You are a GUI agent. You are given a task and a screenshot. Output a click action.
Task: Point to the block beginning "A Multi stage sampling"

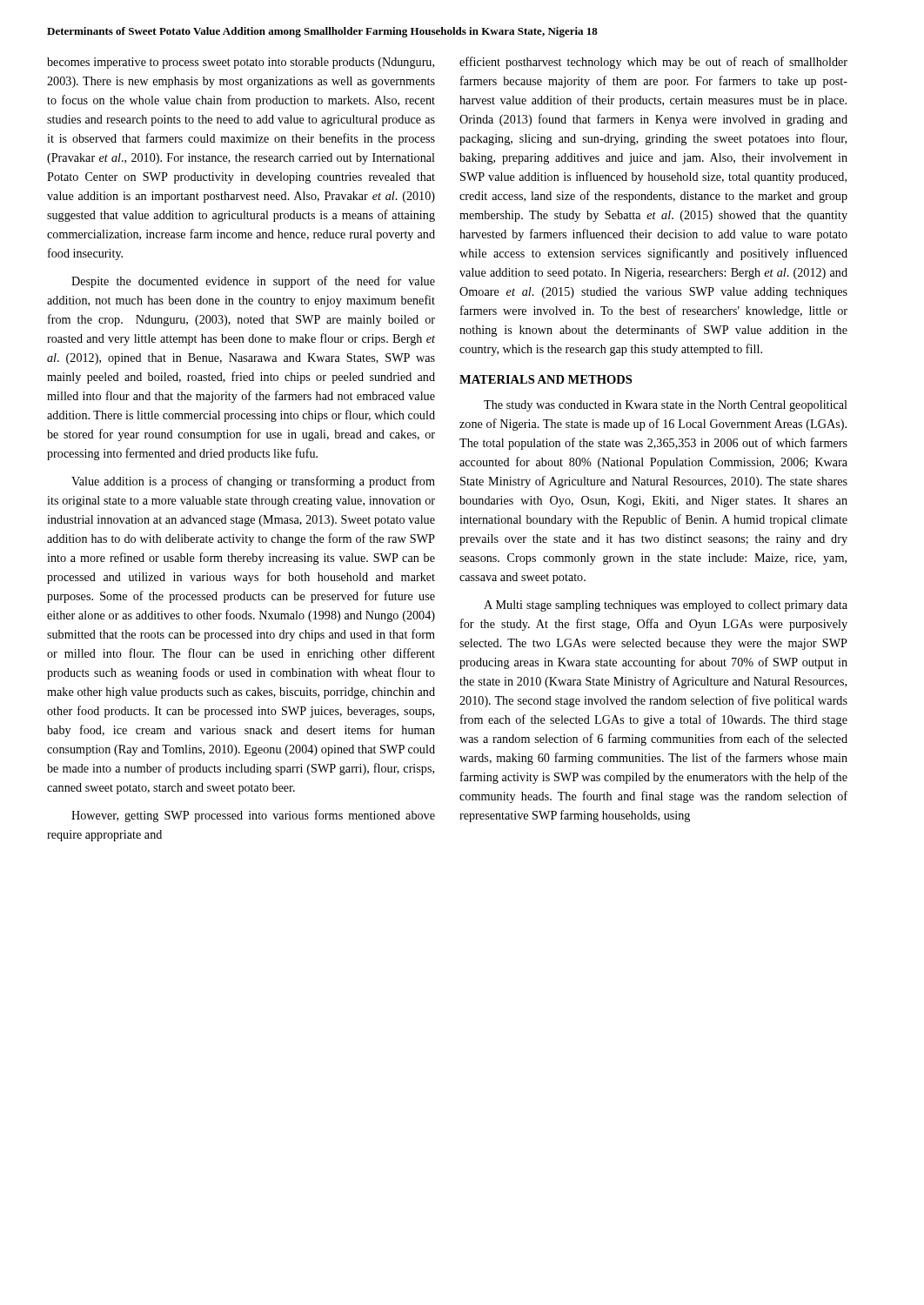click(653, 710)
